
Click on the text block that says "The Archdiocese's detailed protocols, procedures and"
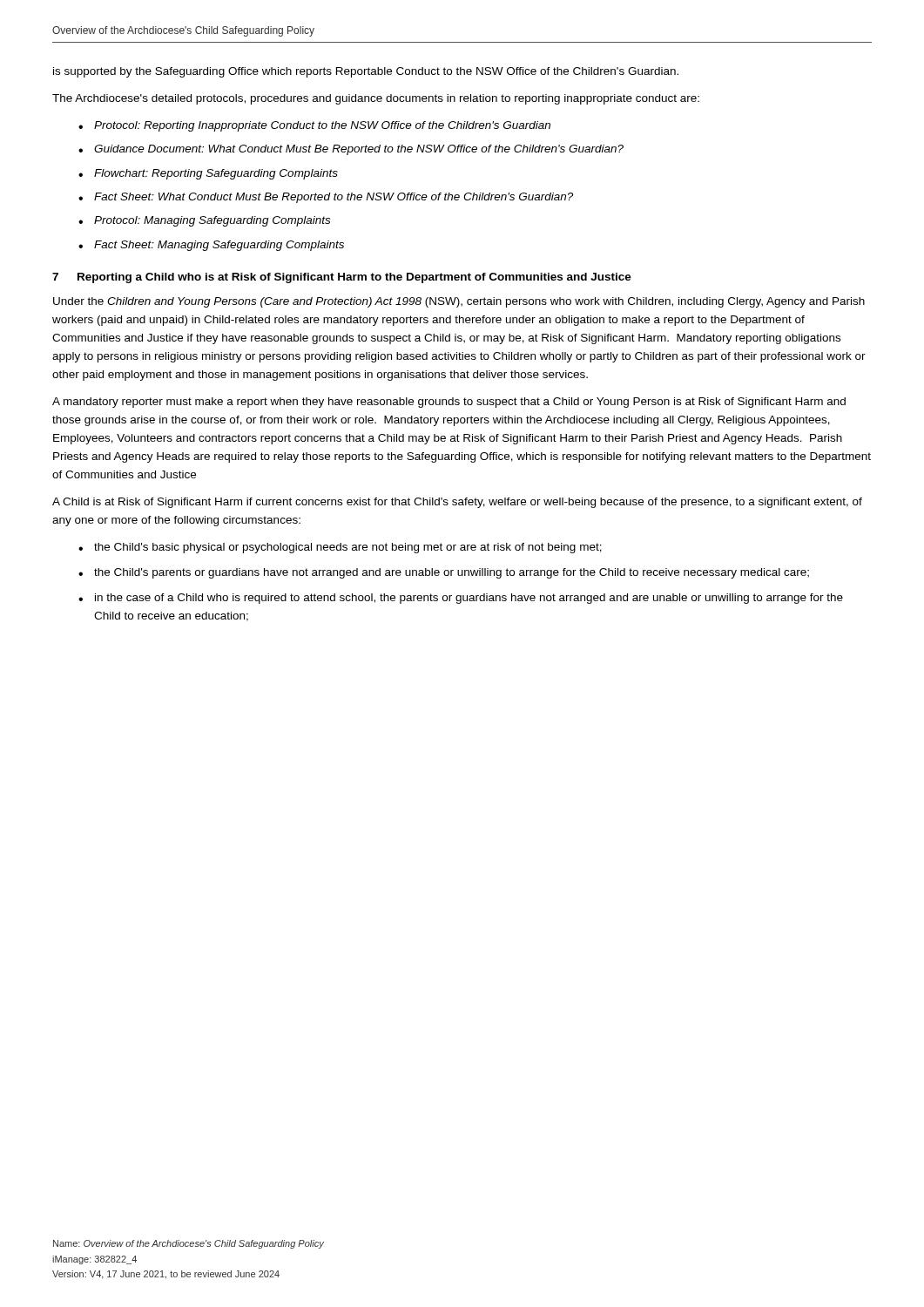(376, 98)
